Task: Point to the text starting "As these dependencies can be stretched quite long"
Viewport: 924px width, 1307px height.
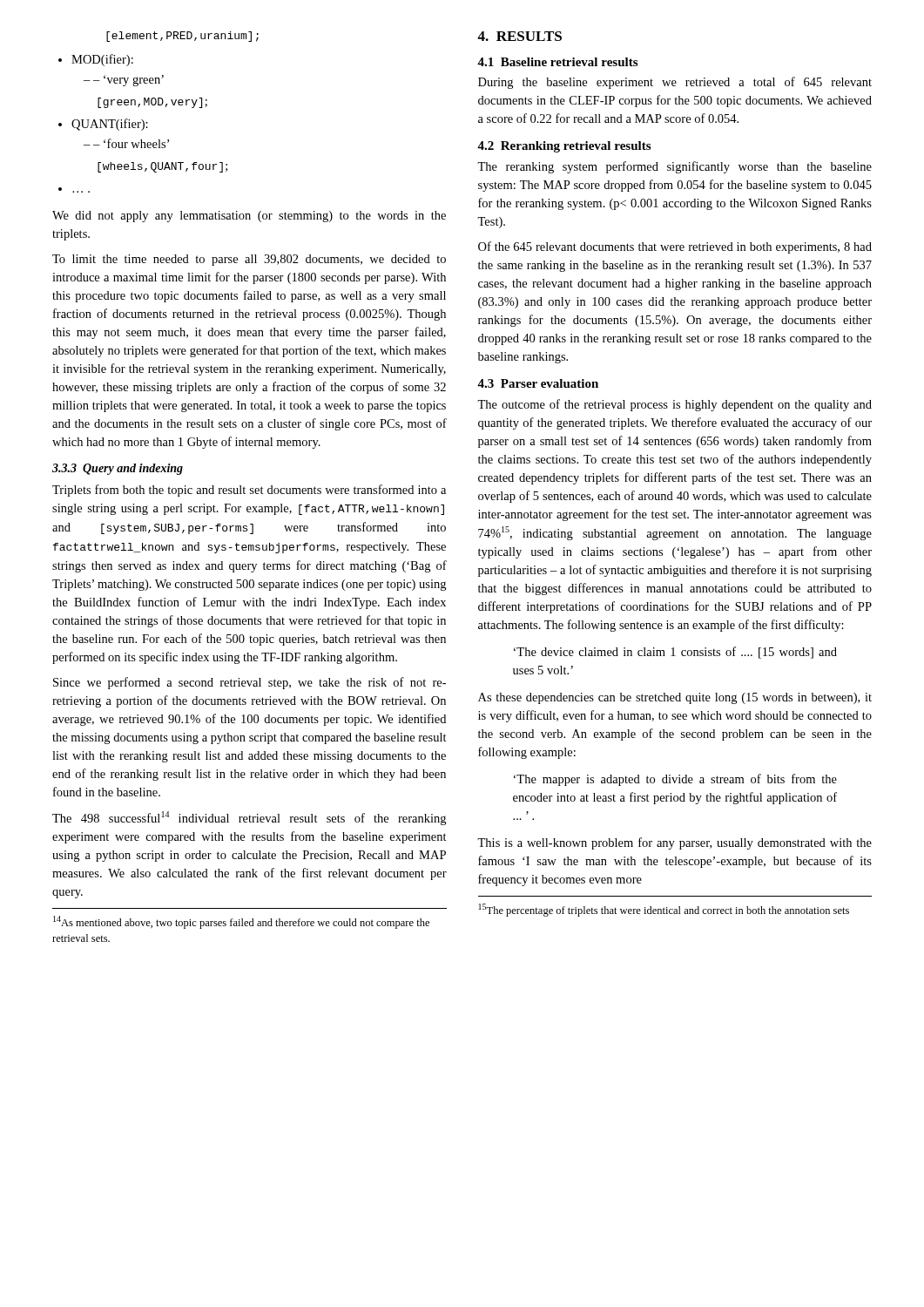Action: (x=675, y=725)
